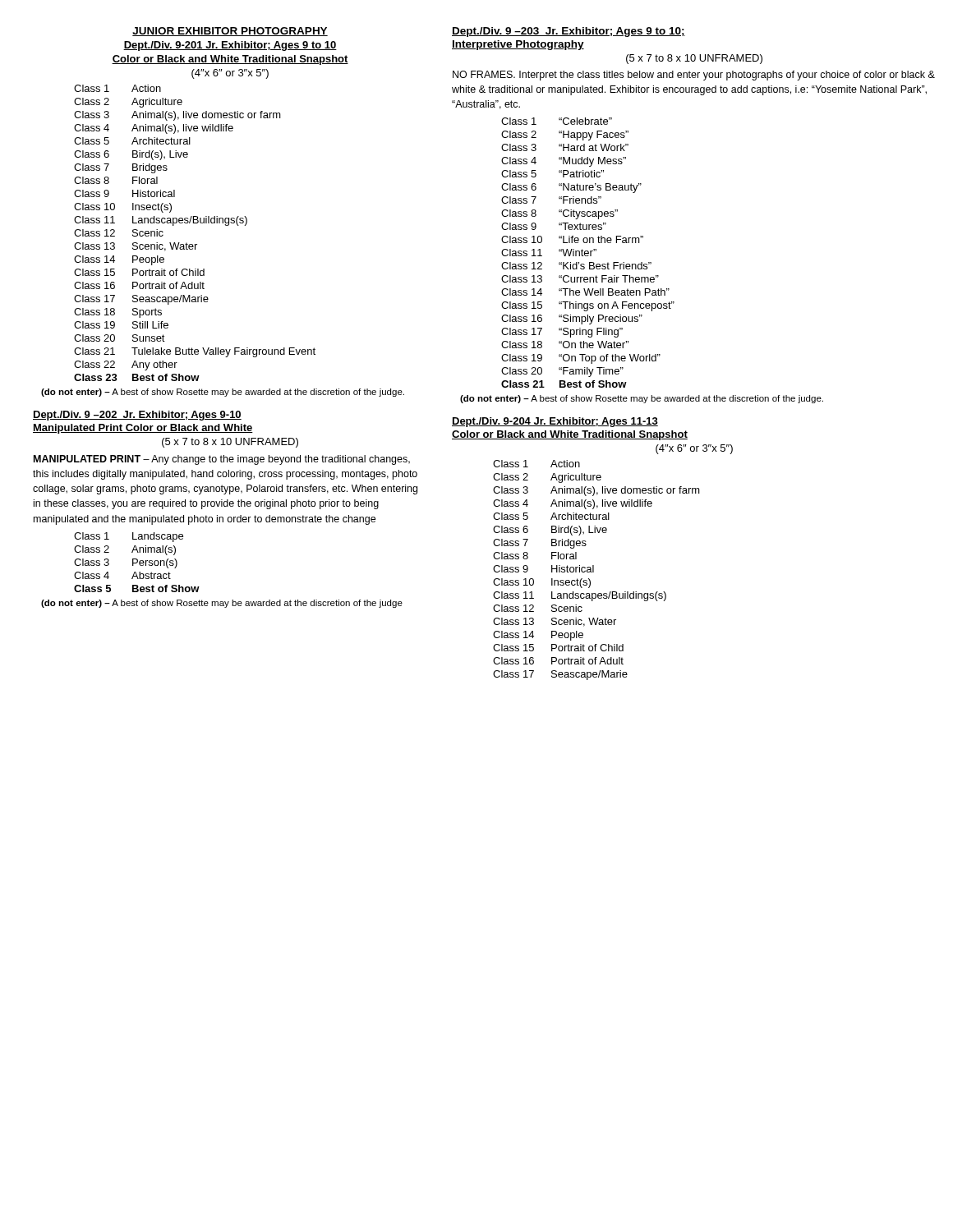This screenshot has height=1232, width=953.
Task: Locate the list item with the text "Class 5“Patriotic”"
Action: pos(553,174)
